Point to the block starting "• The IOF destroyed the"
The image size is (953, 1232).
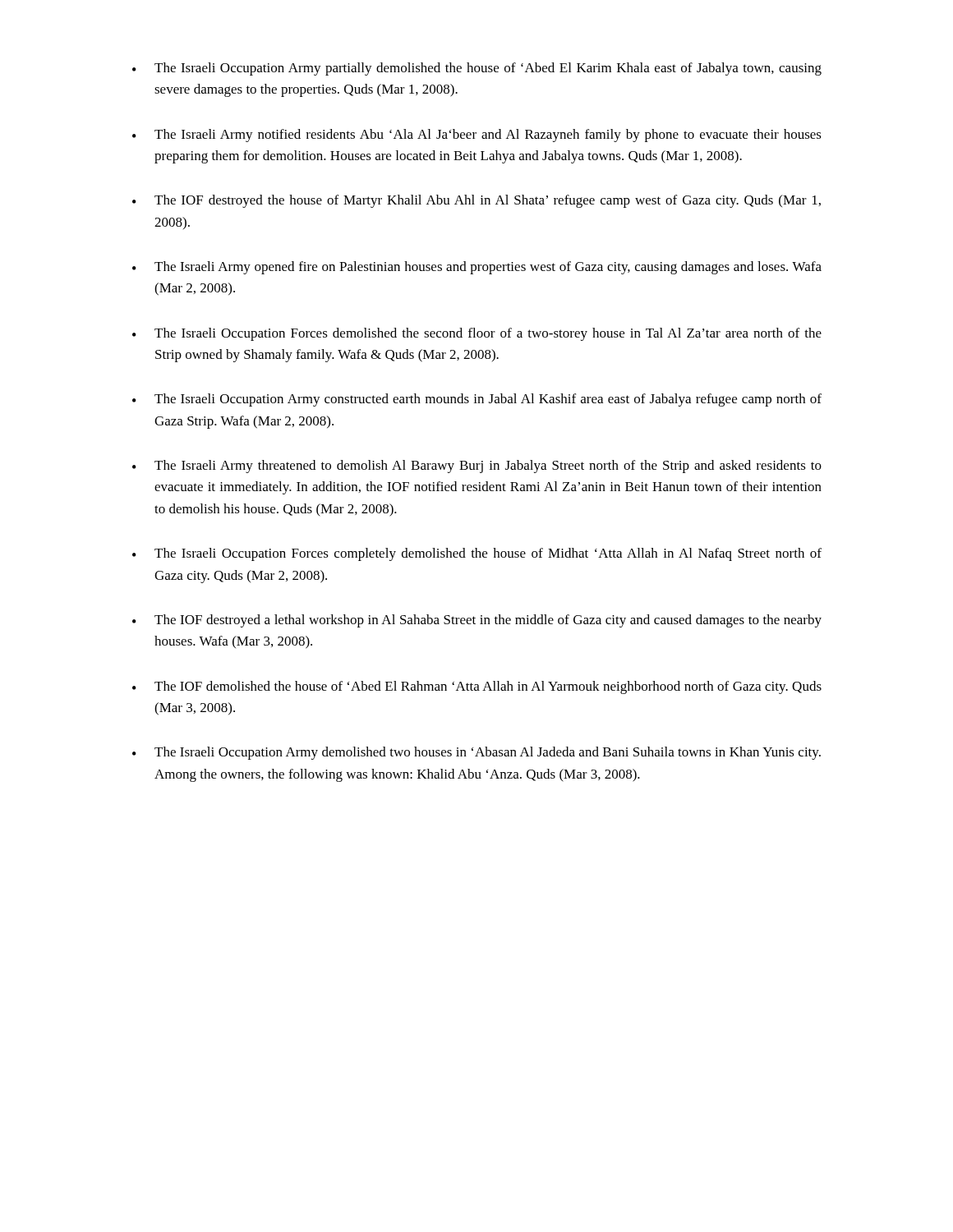coord(476,212)
